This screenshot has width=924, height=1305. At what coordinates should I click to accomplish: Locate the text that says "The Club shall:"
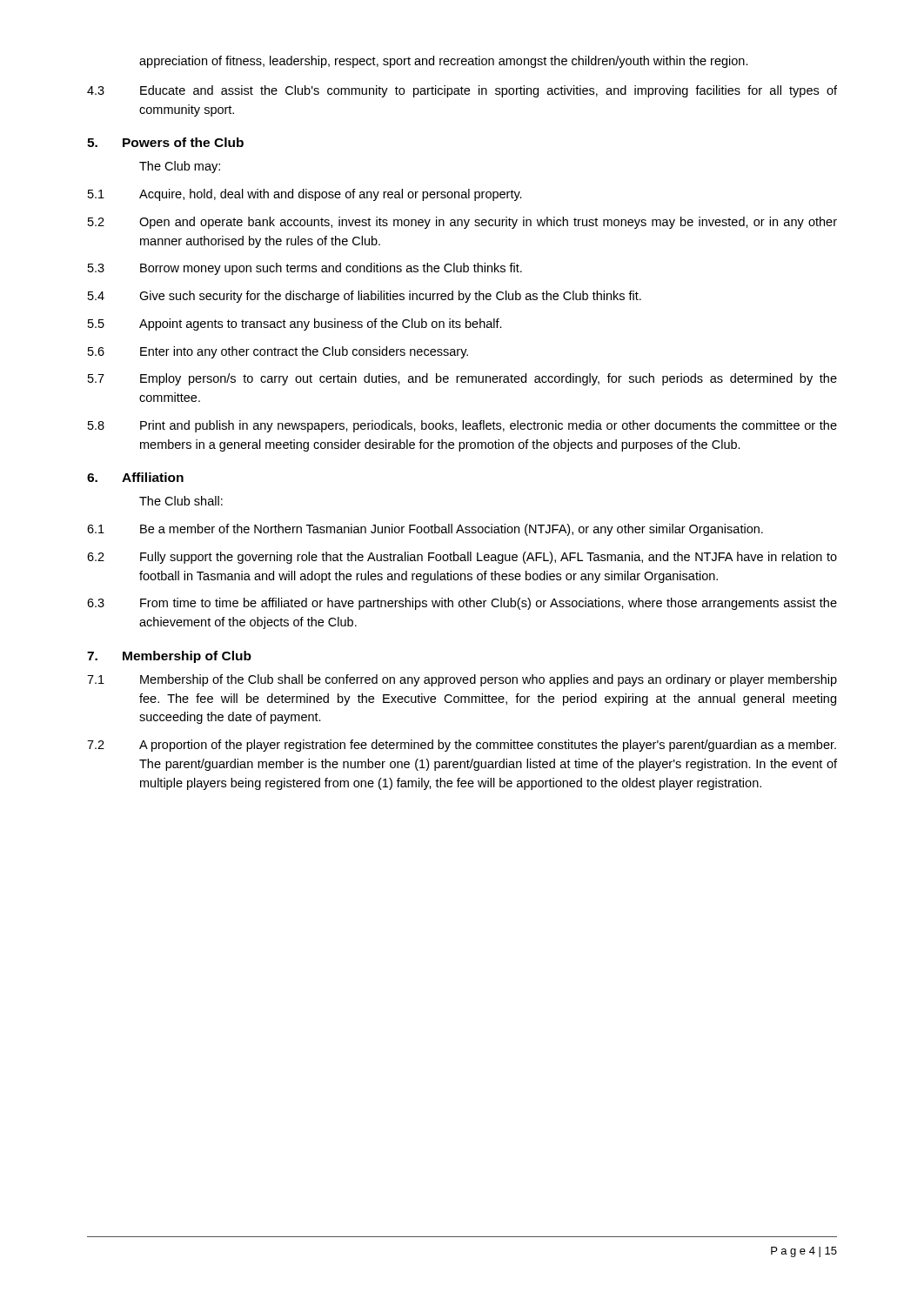coord(181,501)
